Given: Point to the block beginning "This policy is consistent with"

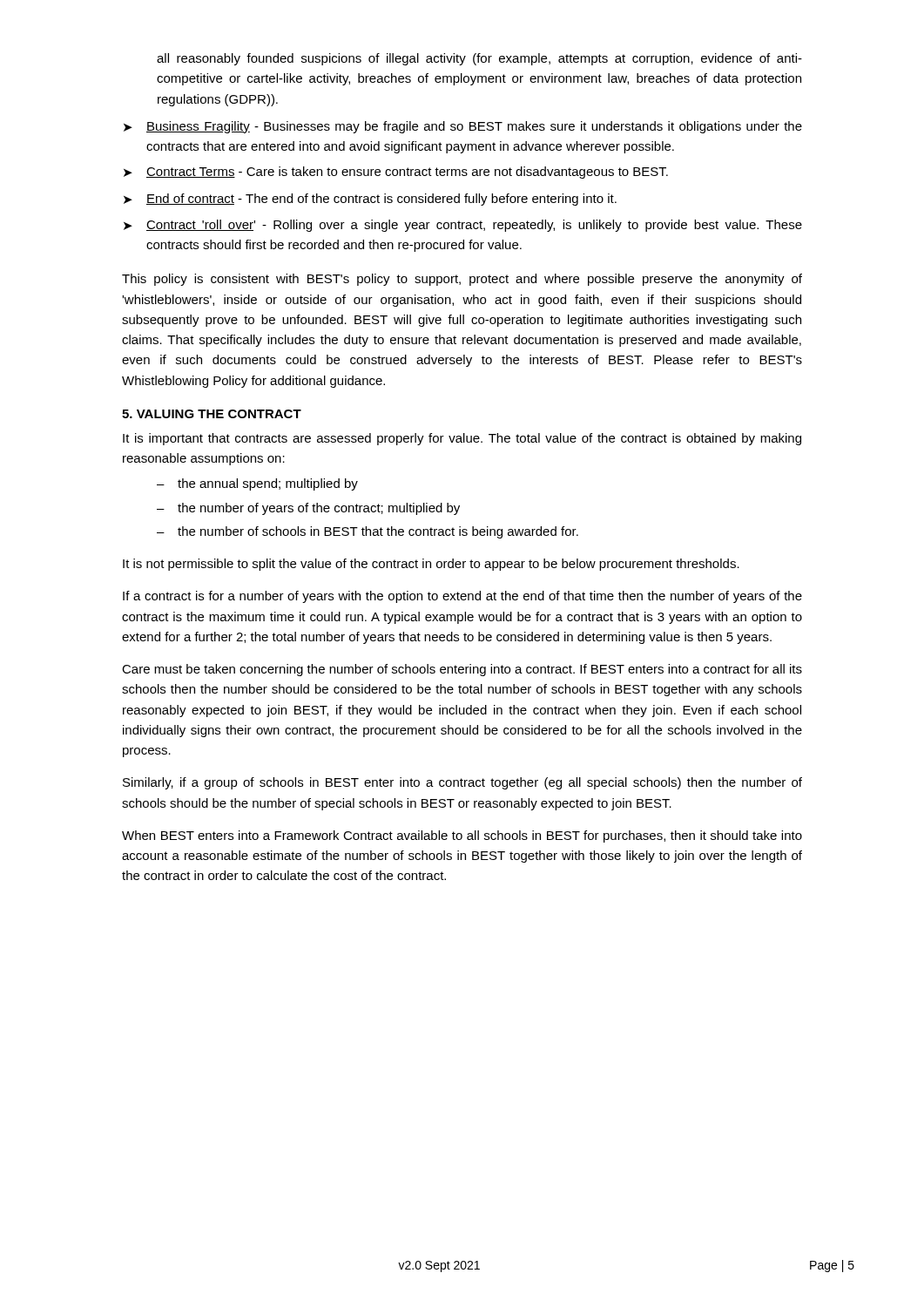Looking at the screenshot, I should pyautogui.click(x=462, y=329).
